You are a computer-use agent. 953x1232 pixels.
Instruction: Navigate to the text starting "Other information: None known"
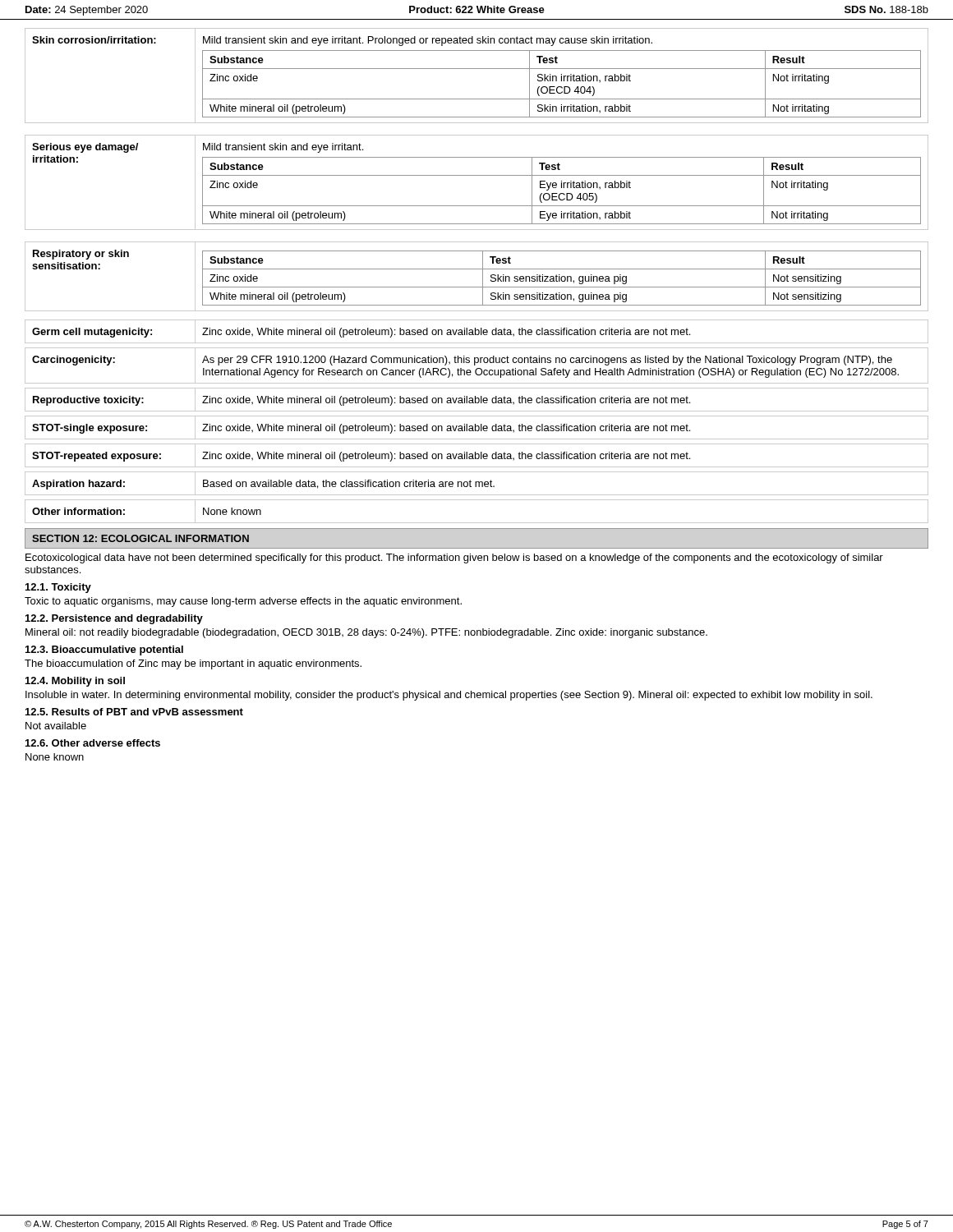point(476,511)
